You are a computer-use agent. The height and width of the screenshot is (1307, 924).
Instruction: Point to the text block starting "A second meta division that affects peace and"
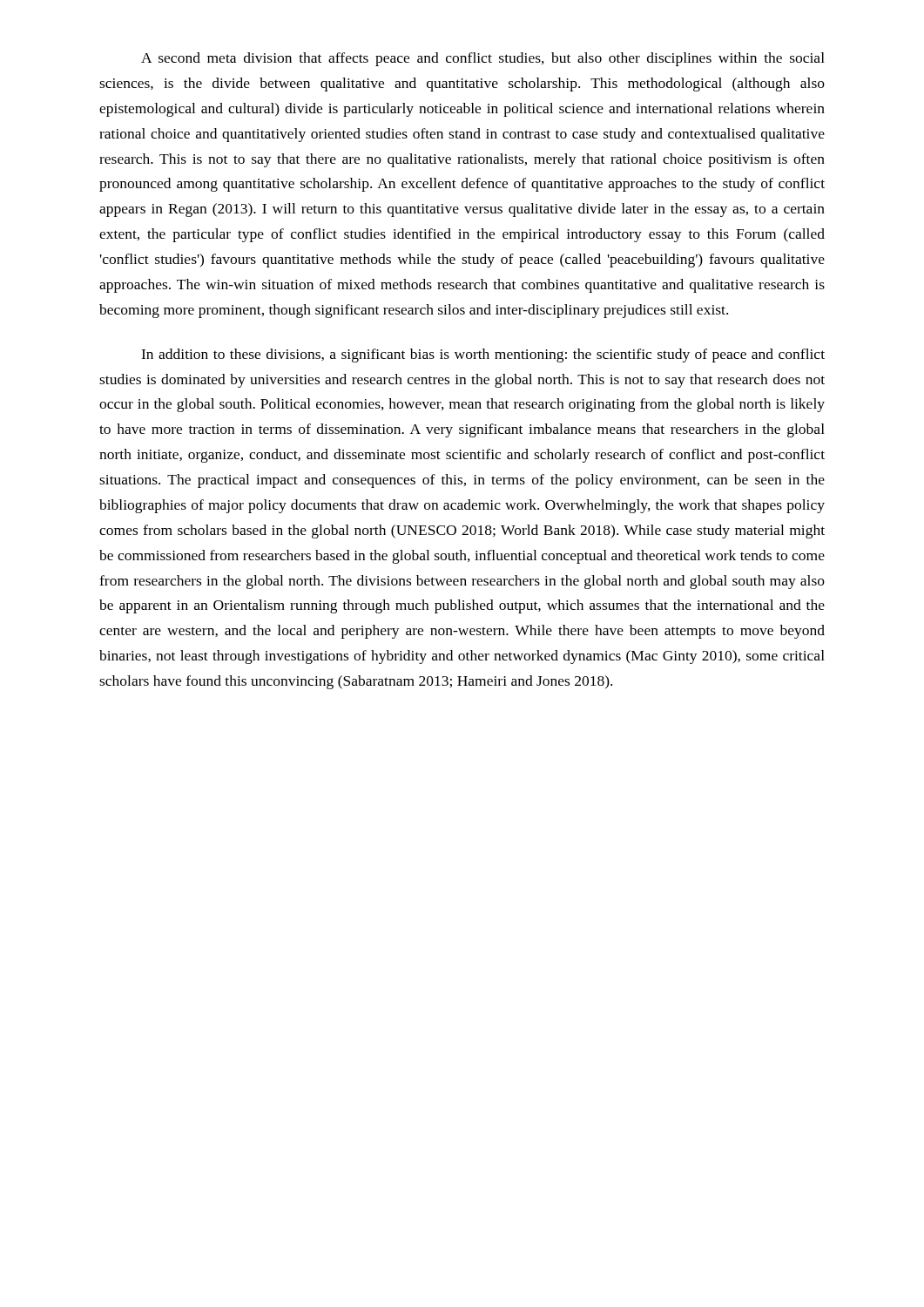pos(462,184)
